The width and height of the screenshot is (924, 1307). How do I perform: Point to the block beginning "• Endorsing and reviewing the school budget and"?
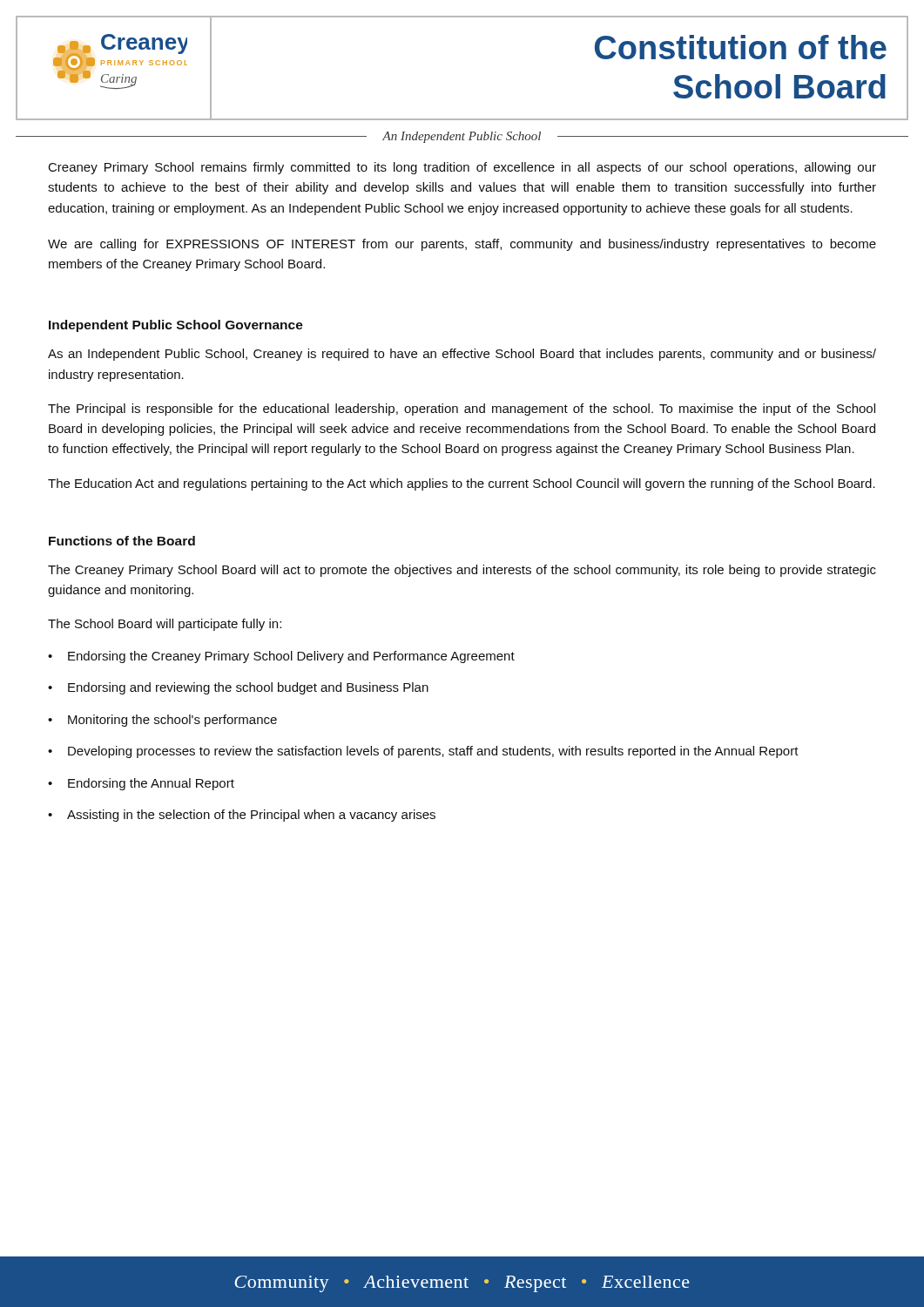238,688
